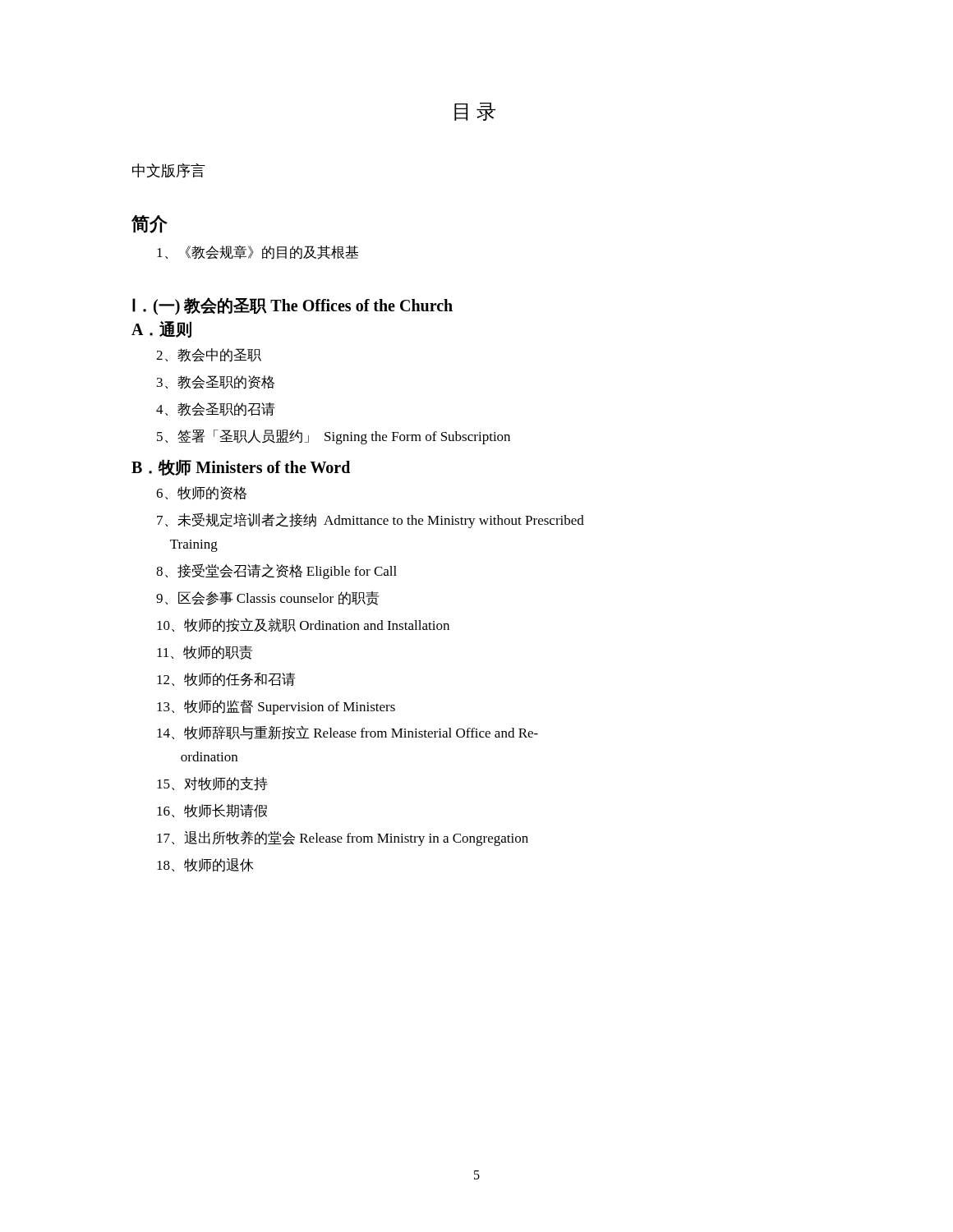
Task: Find the list item containing "14、牧师辞职与重新按立 Release from Ministerial Office and Re- ordination"
Action: coord(347,745)
